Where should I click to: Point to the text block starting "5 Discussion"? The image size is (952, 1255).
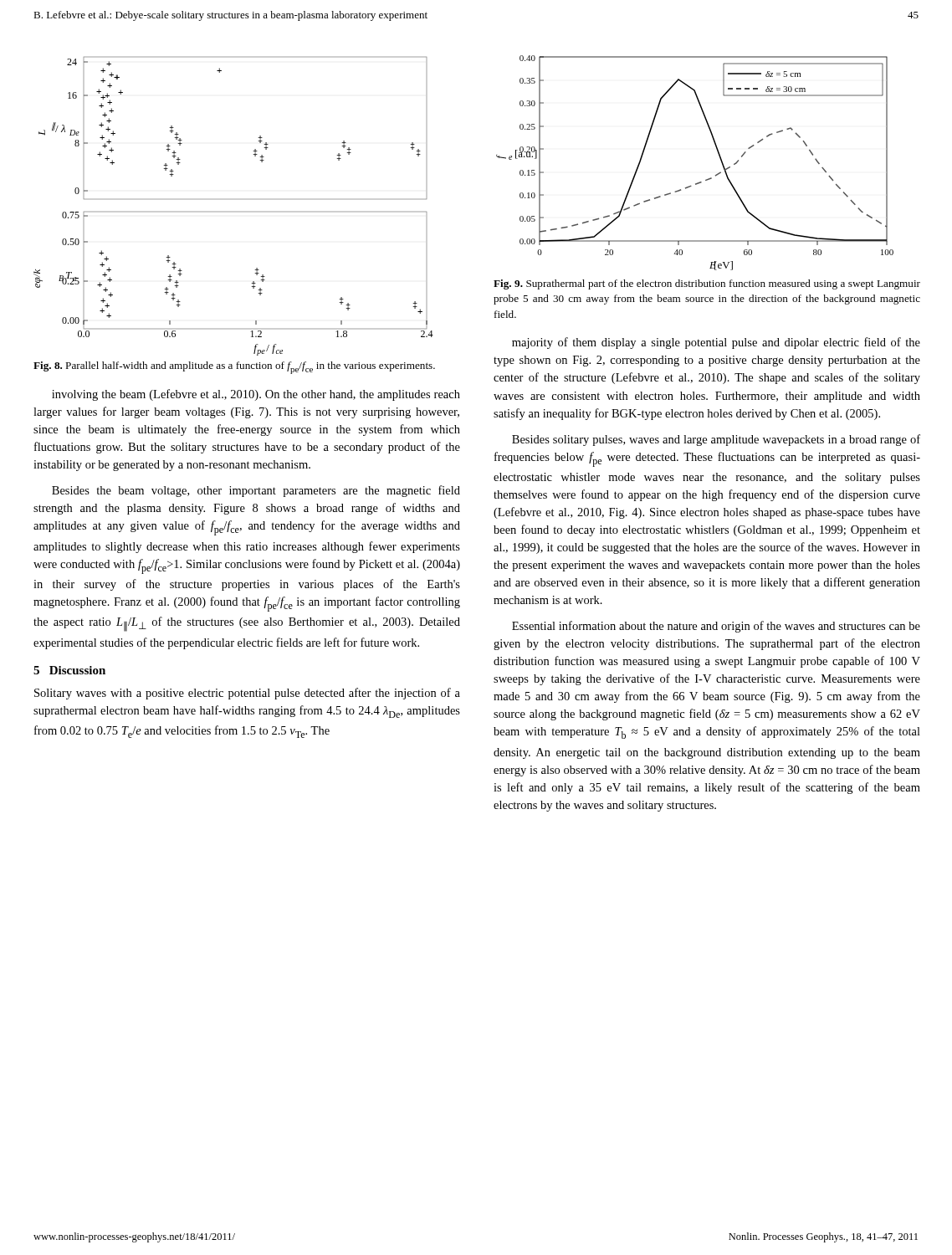click(70, 670)
